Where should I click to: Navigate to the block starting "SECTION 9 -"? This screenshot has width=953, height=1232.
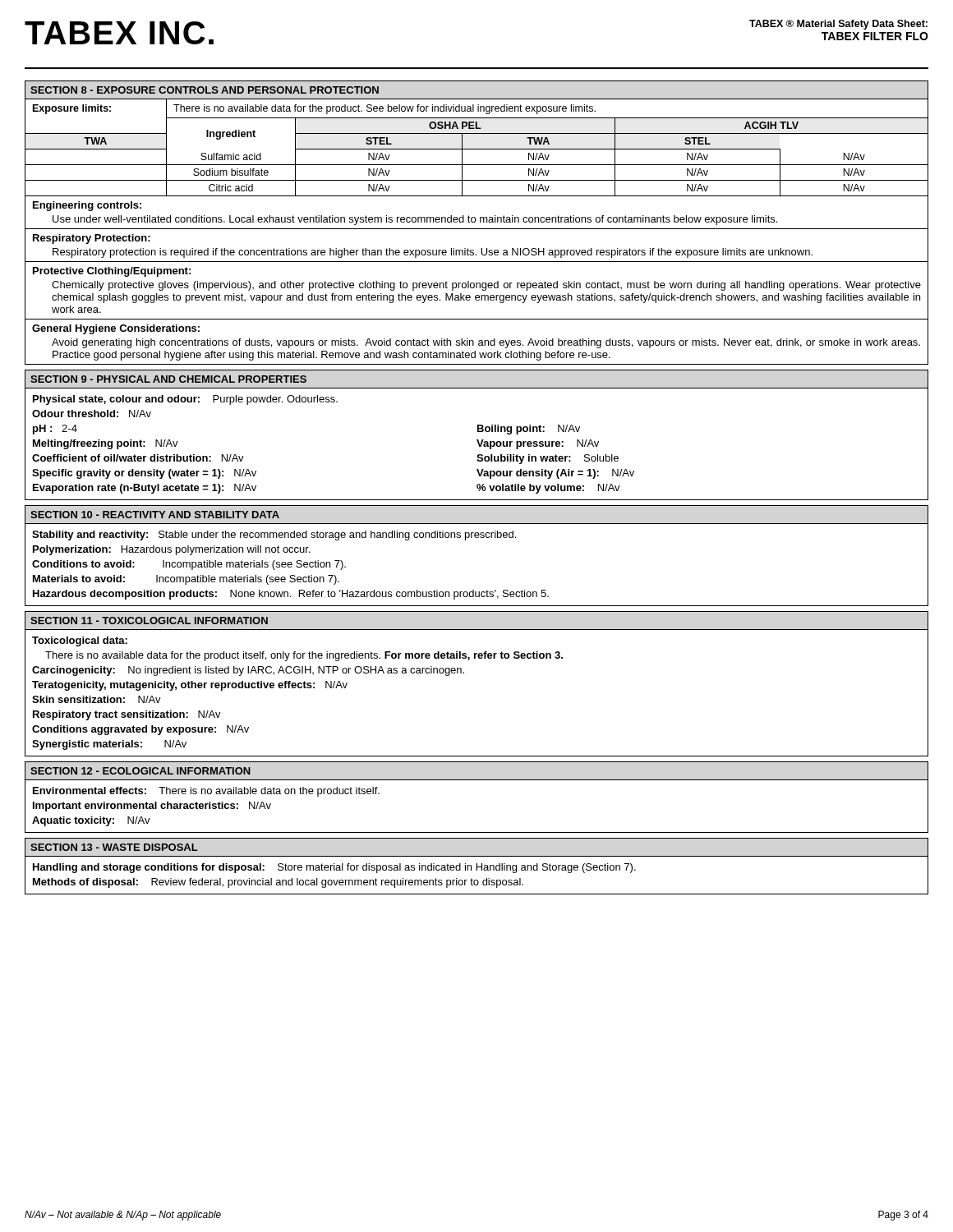169,379
